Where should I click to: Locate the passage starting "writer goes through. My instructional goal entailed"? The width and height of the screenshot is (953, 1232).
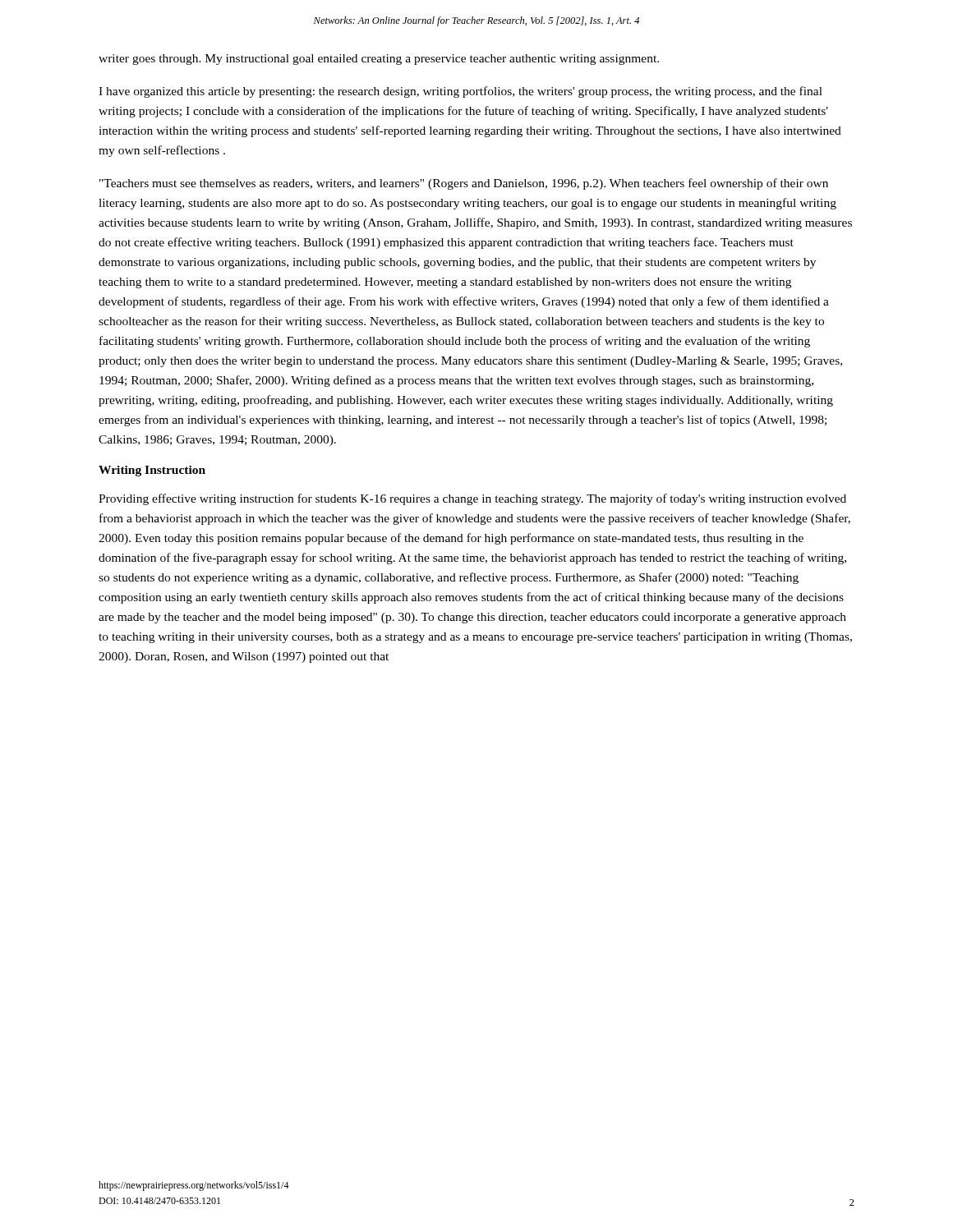click(x=379, y=58)
